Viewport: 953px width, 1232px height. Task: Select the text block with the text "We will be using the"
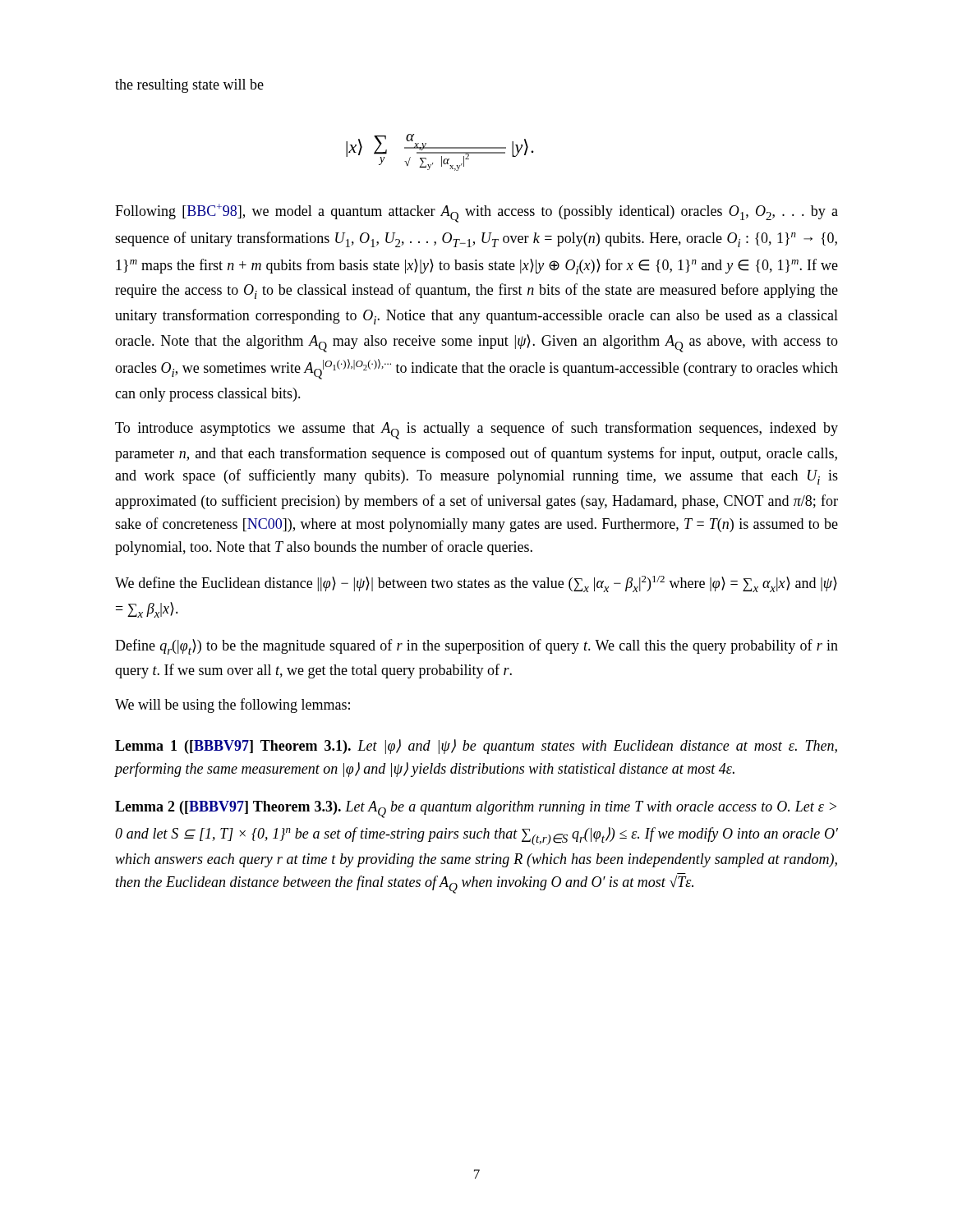click(233, 705)
